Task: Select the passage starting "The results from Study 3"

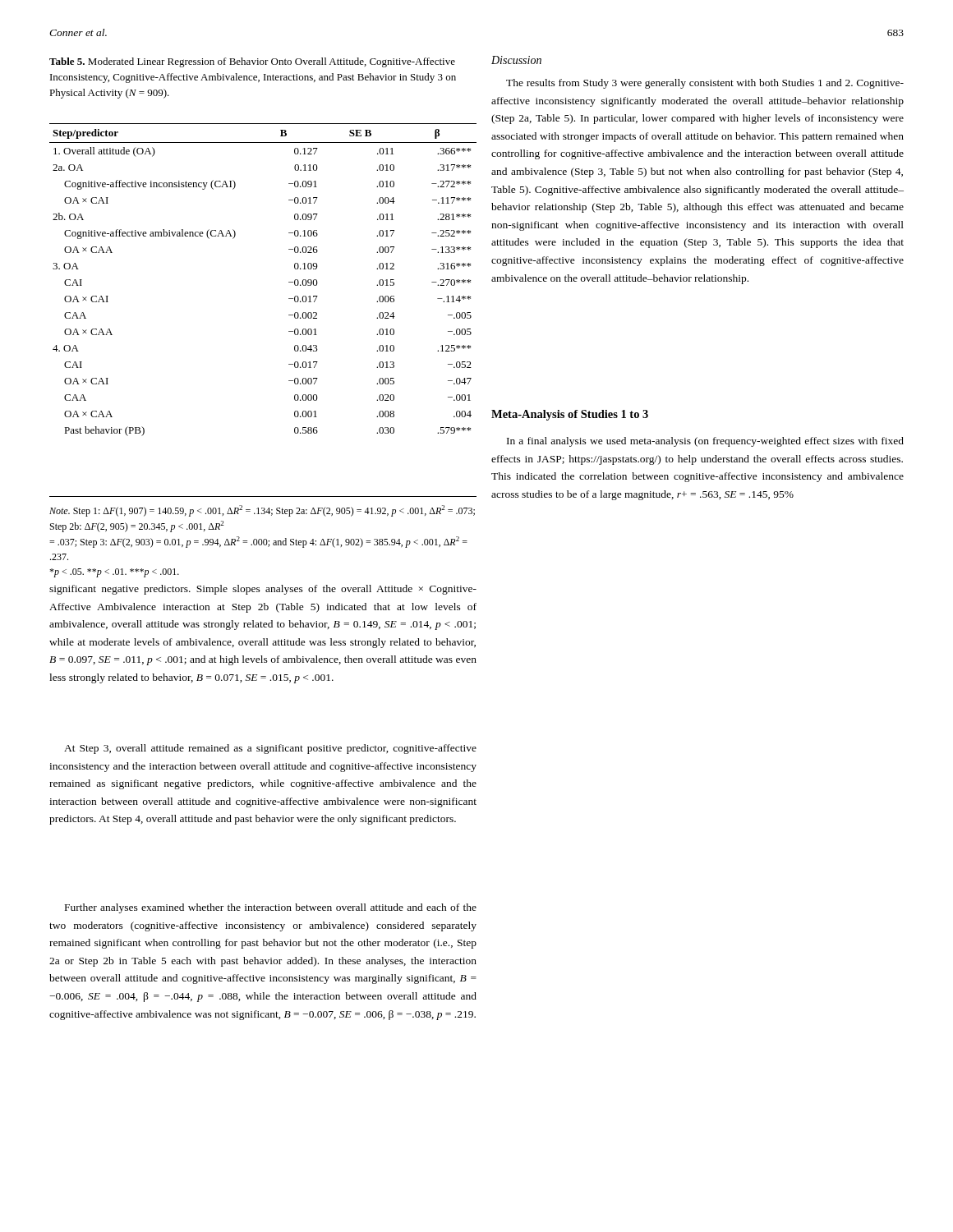Action: coord(698,180)
